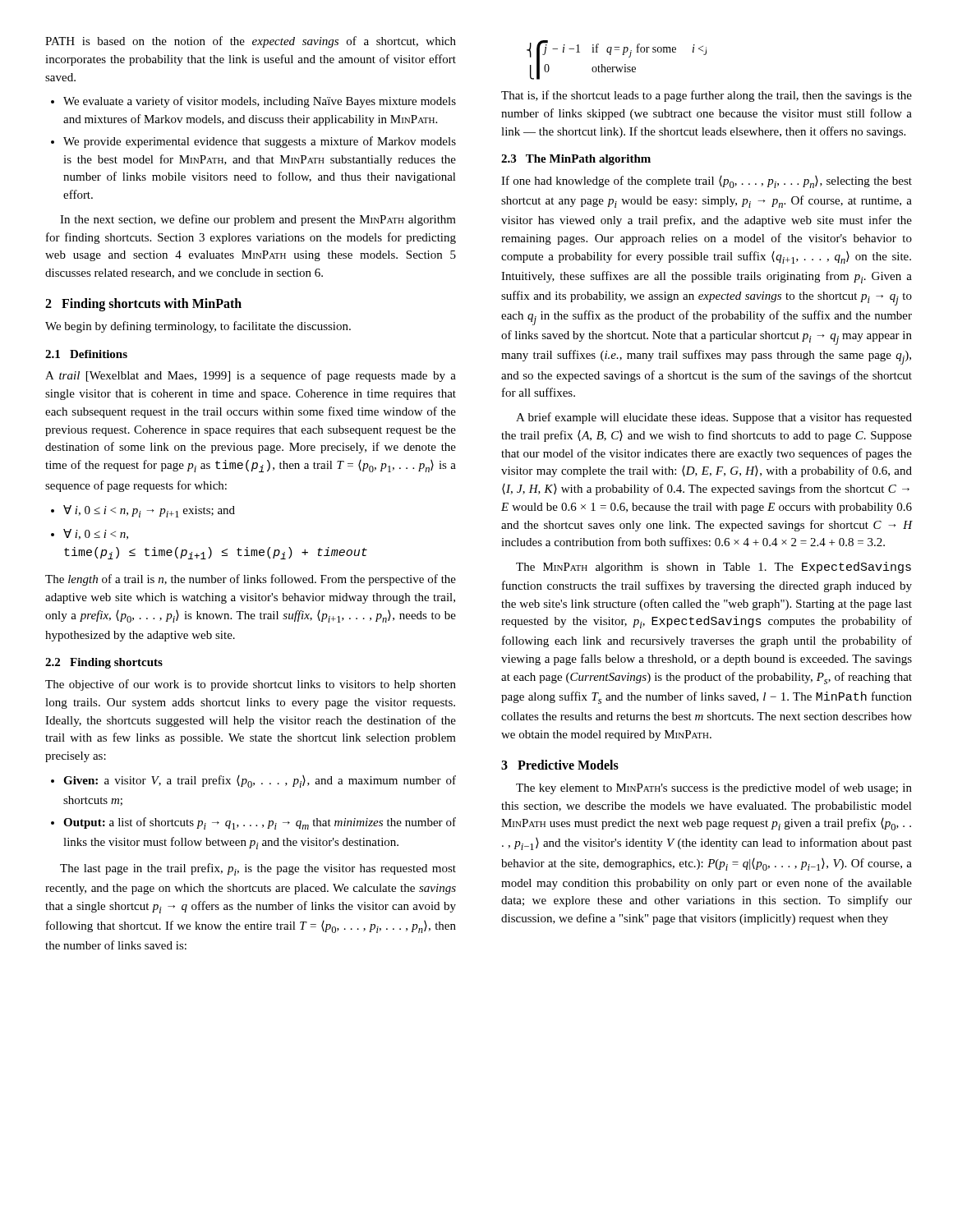953x1232 pixels.
Task: Locate the block of text that opens with "If one had knowledge of the"
Action: pos(707,458)
